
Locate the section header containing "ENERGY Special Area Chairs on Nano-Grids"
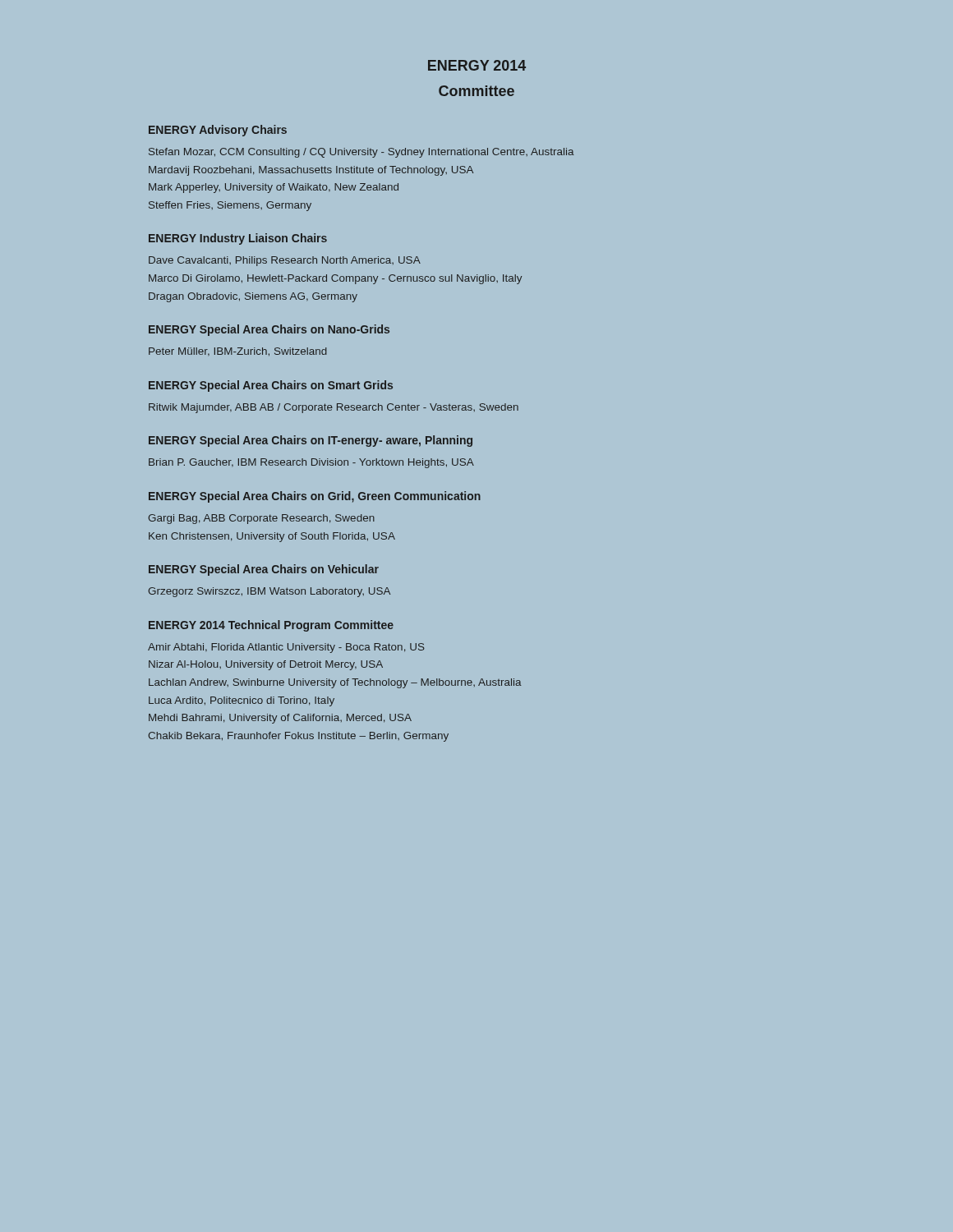[x=269, y=329]
